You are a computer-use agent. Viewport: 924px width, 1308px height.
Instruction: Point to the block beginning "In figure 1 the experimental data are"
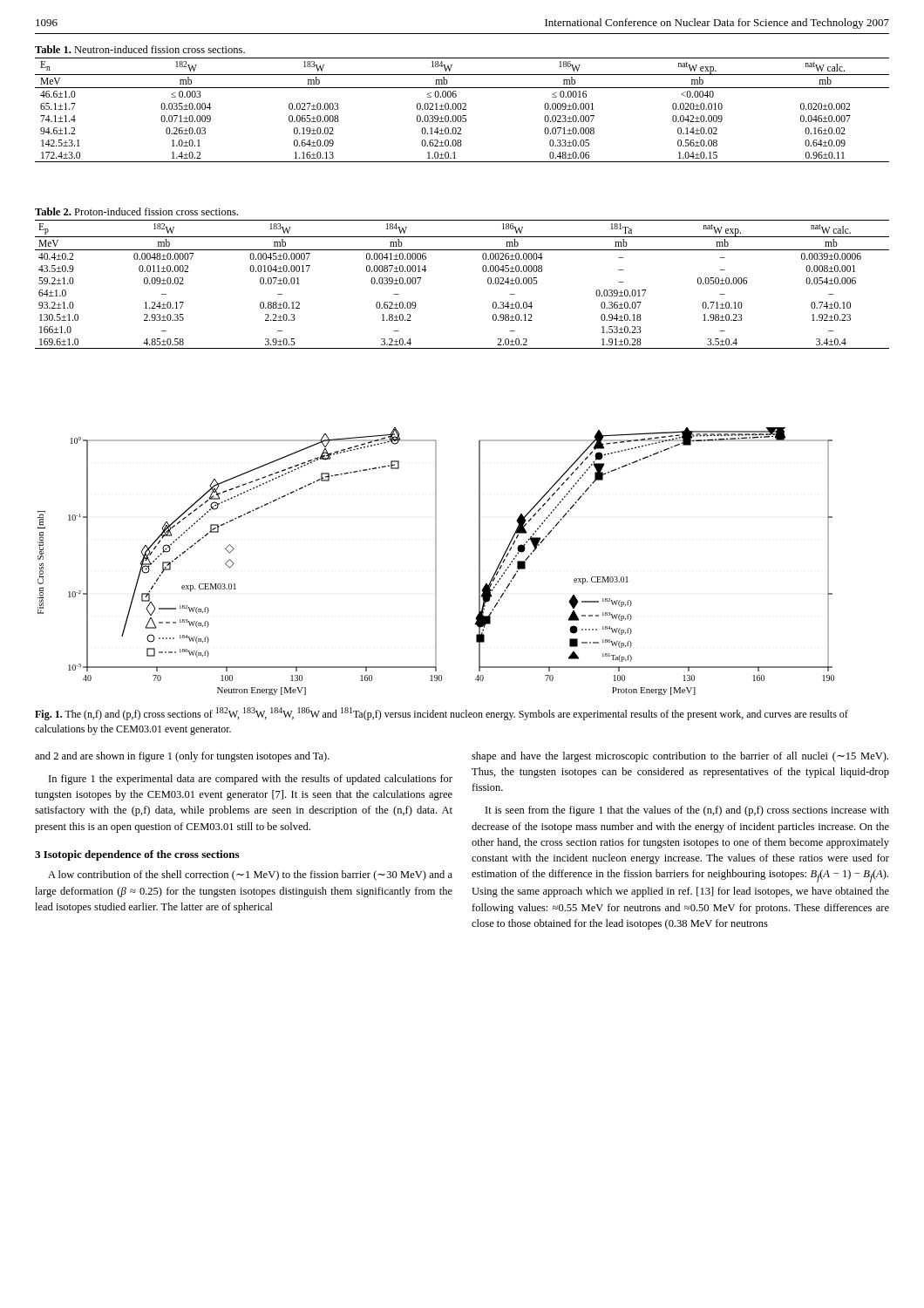[x=244, y=803]
